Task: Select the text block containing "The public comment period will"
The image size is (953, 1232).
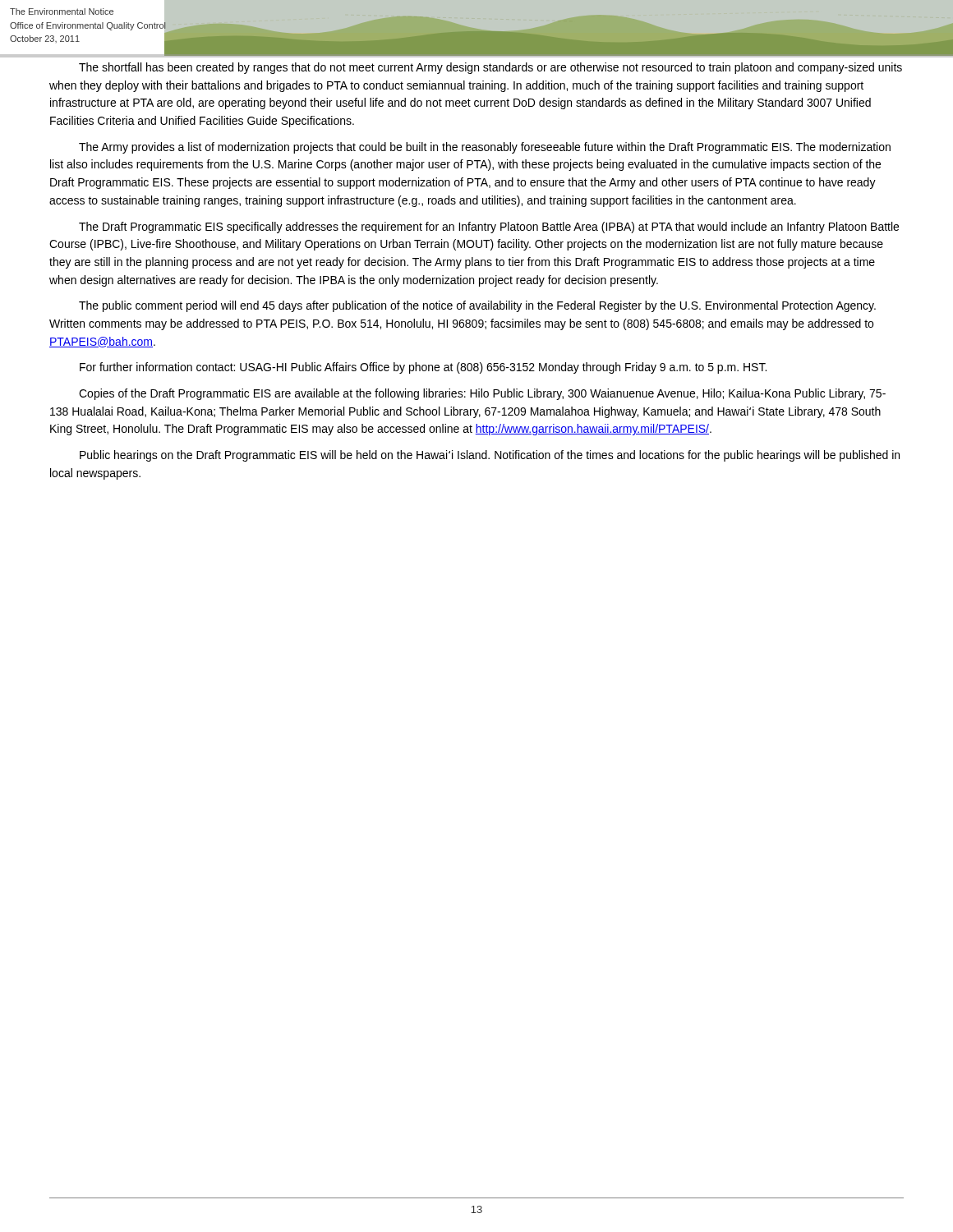Action: pos(476,324)
